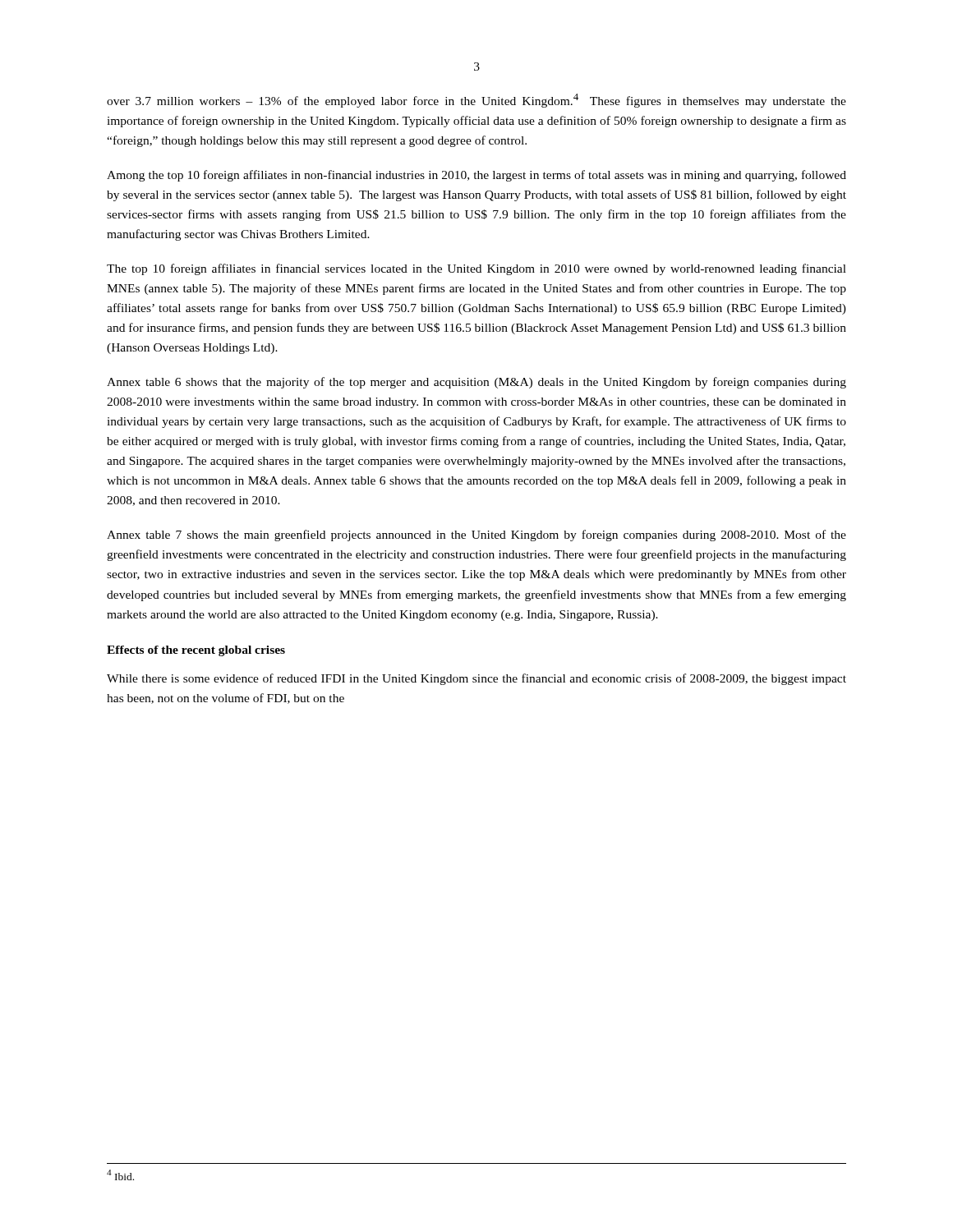Locate the text starting "over 3.7 million workers –"
Image resolution: width=953 pixels, height=1232 pixels.
tap(476, 119)
